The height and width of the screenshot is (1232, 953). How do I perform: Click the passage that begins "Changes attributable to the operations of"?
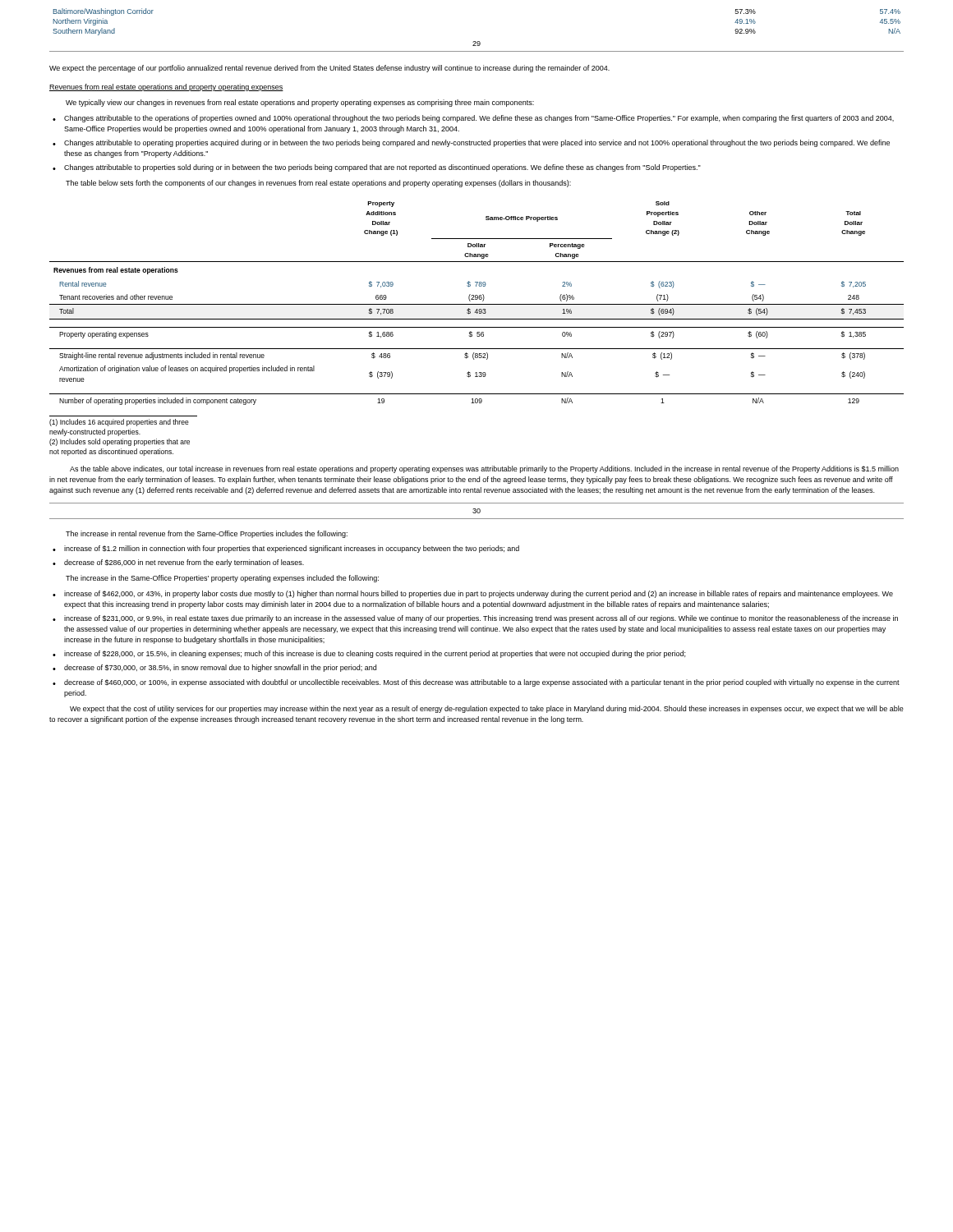point(479,124)
